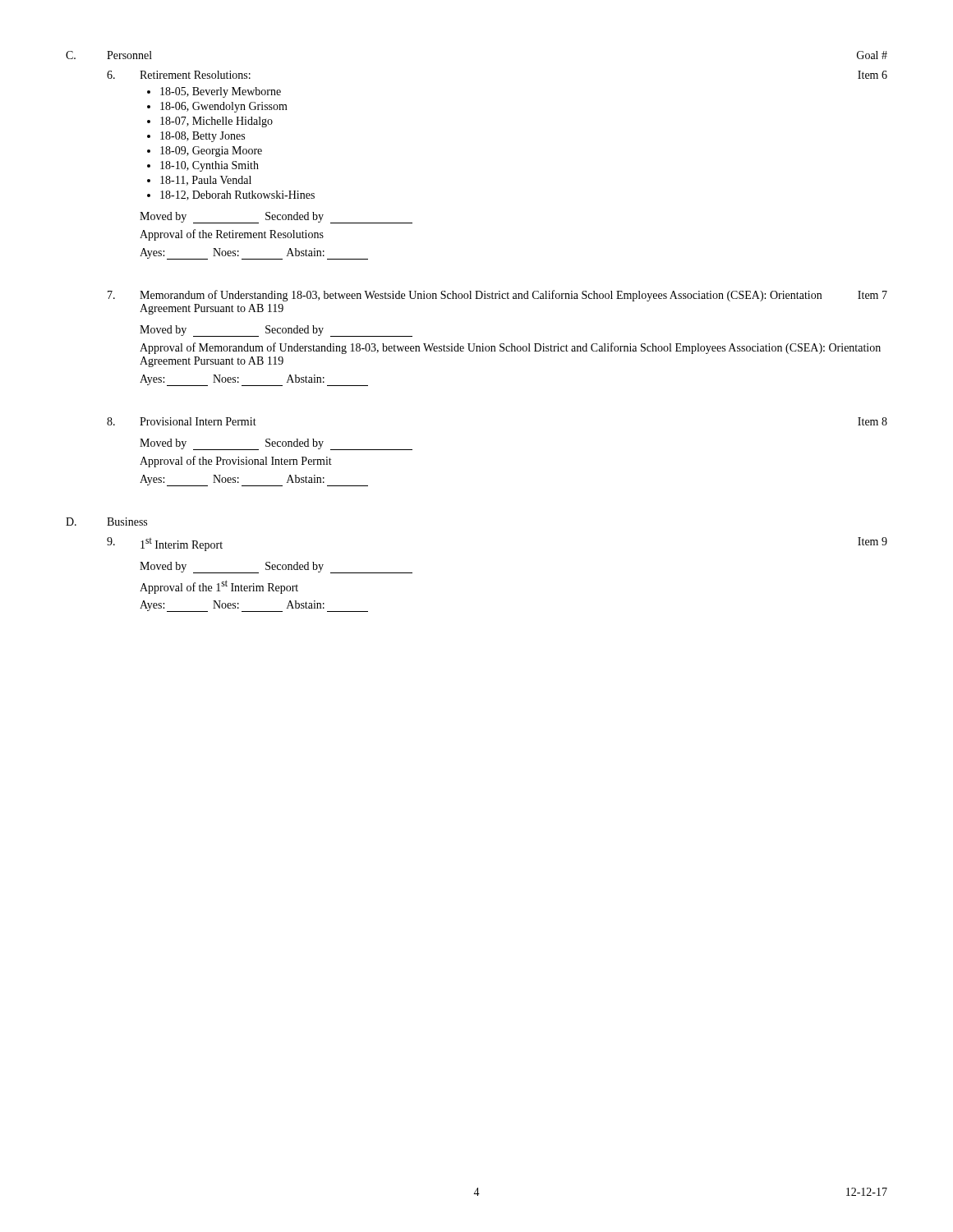Find the list item that says "18-08, Betty Jones"
This screenshot has width=953, height=1232.
coord(202,136)
